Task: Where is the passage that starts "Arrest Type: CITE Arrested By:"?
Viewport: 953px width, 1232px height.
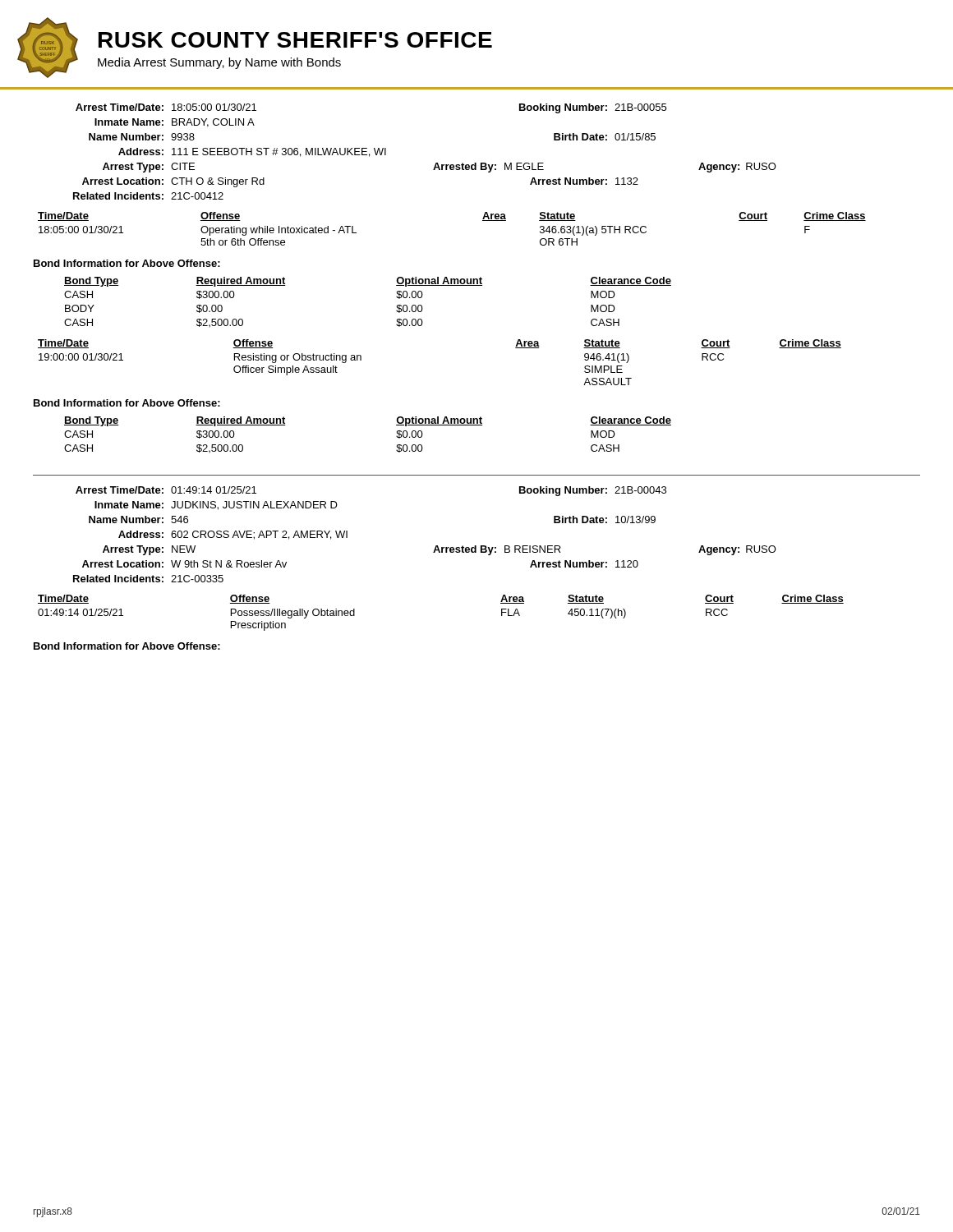Action: 476,166
